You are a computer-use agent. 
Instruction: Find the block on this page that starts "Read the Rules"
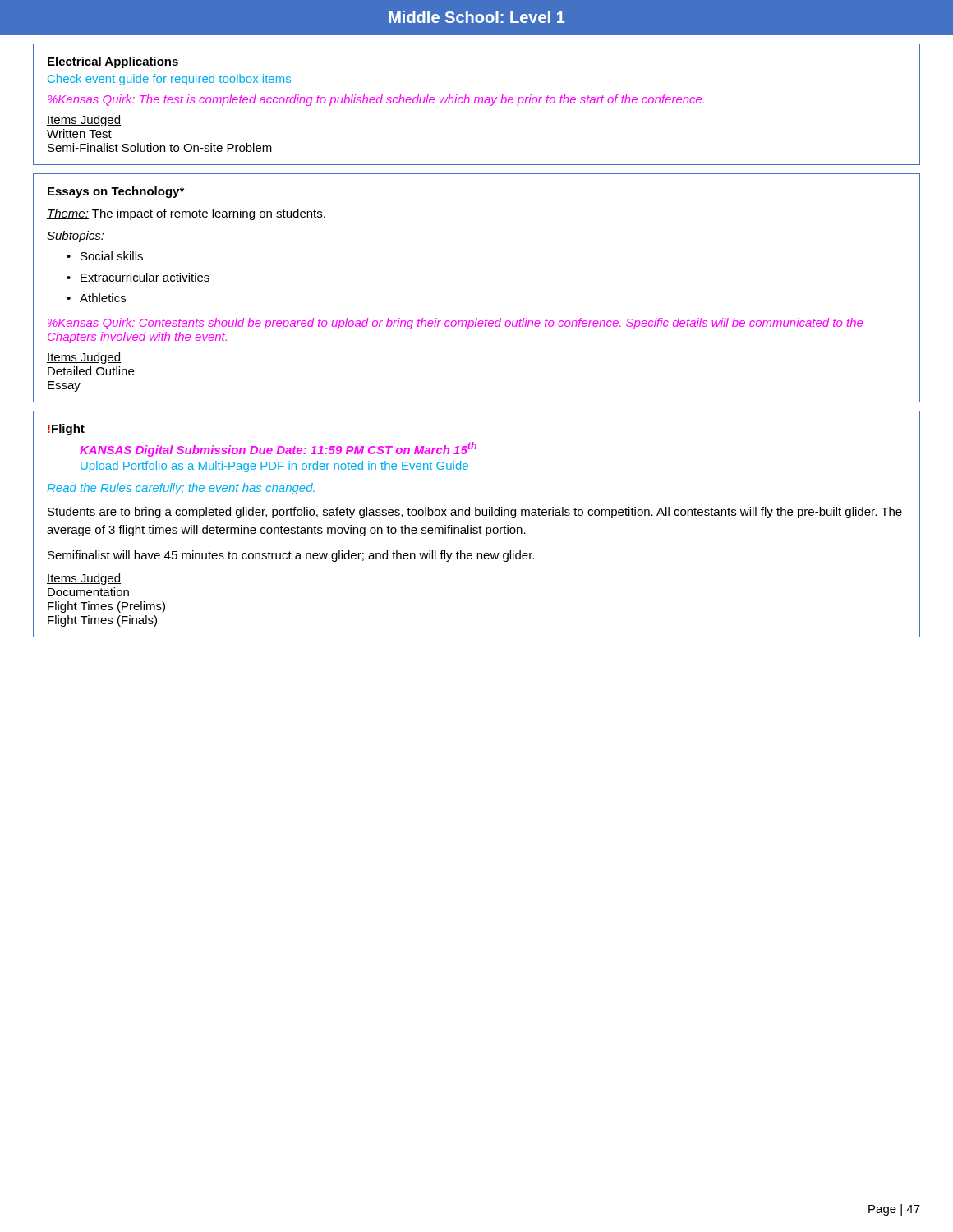(x=181, y=487)
